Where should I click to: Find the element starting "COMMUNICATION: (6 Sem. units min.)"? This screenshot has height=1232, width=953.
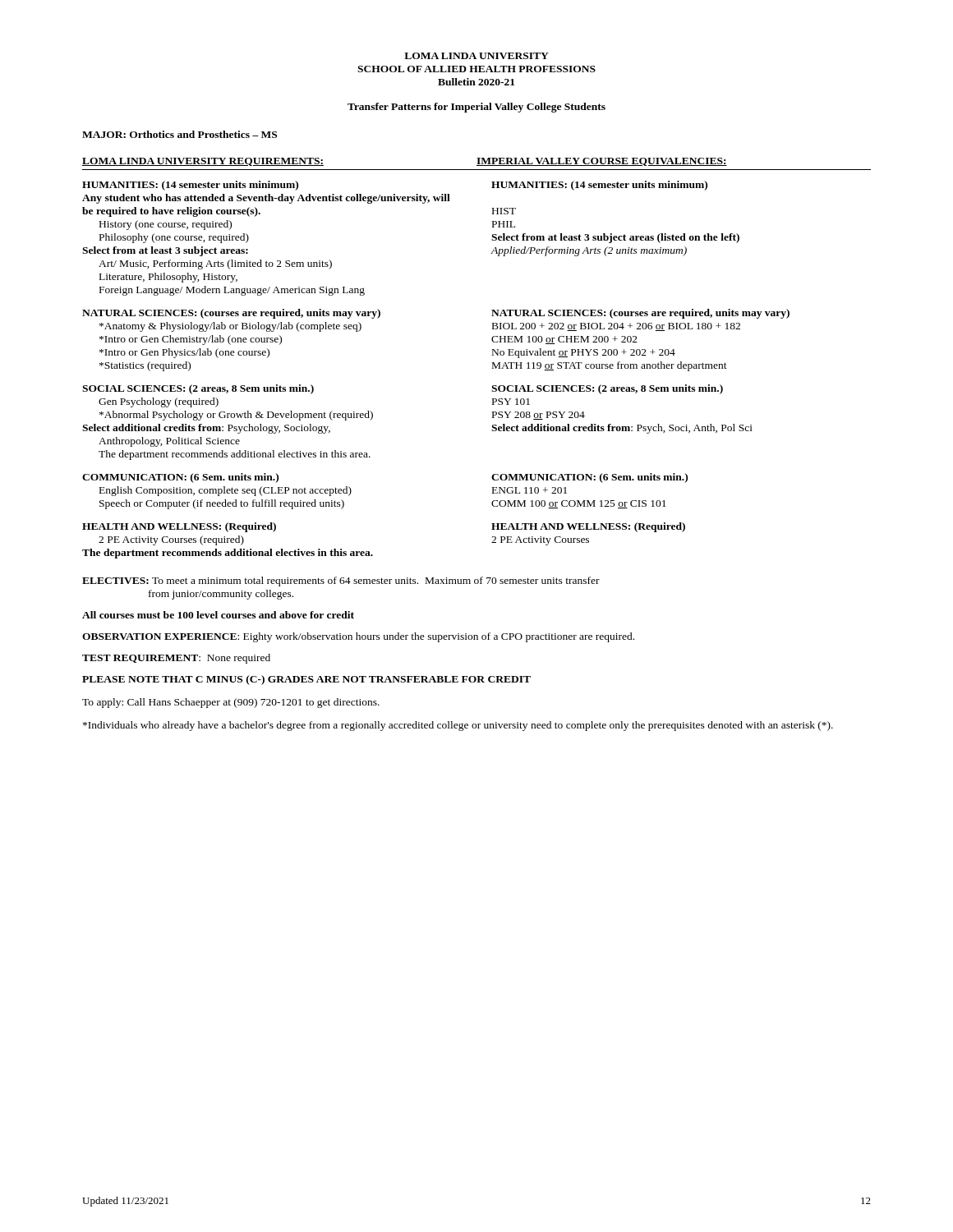point(180,478)
